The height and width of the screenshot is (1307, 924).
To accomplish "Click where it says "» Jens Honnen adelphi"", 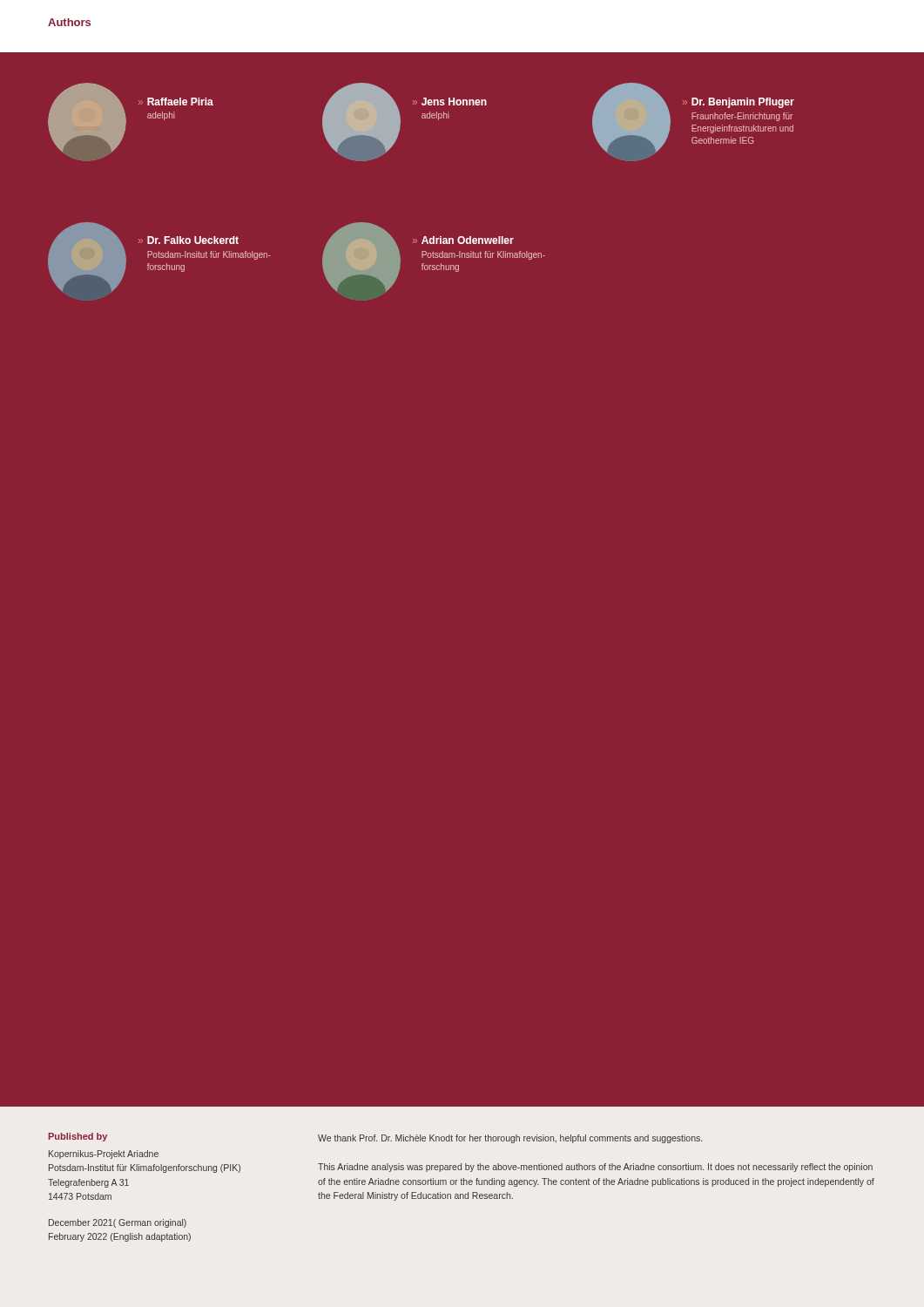I will (x=449, y=108).
